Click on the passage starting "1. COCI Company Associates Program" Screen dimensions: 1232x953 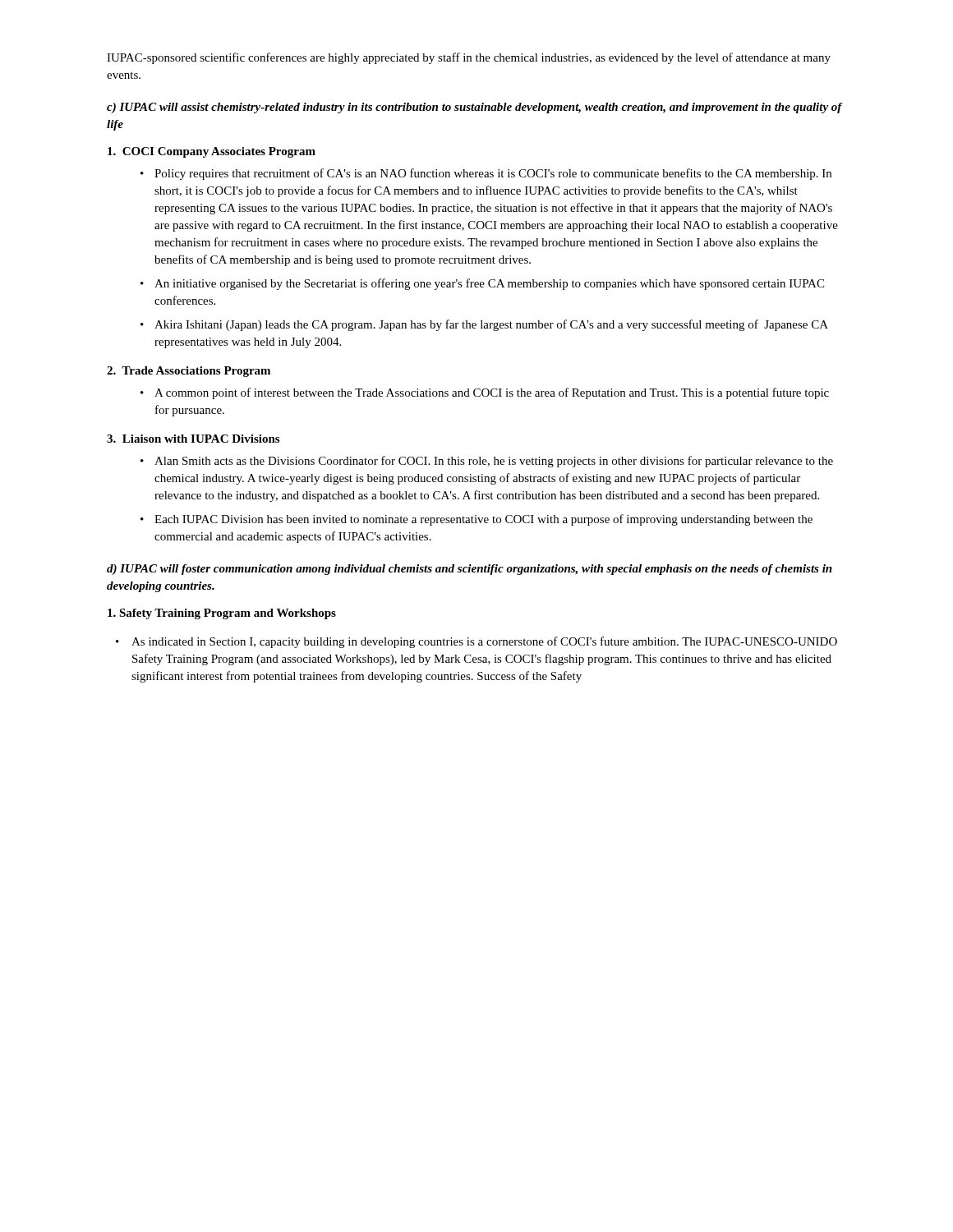(x=211, y=152)
